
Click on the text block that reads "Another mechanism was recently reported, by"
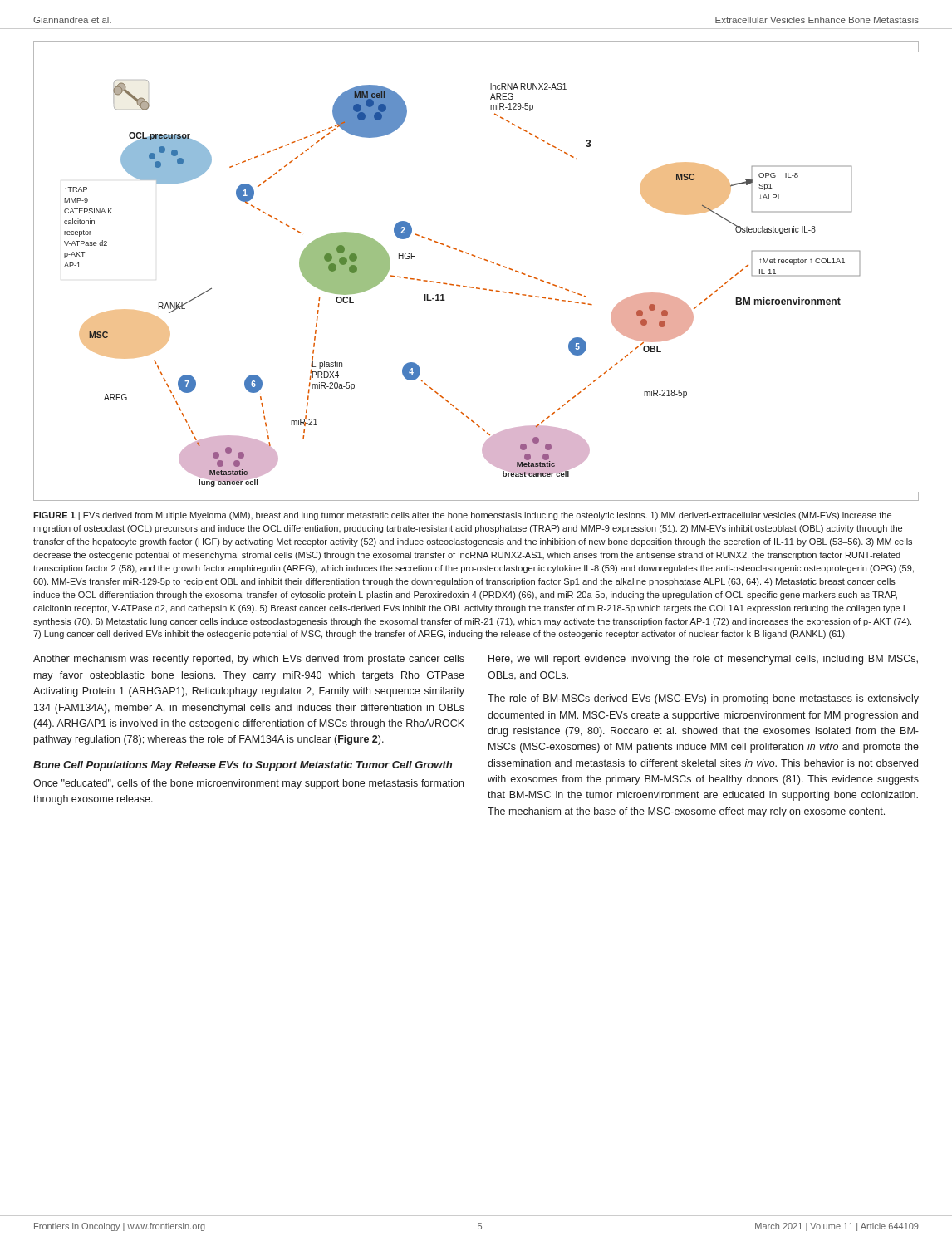click(x=249, y=699)
